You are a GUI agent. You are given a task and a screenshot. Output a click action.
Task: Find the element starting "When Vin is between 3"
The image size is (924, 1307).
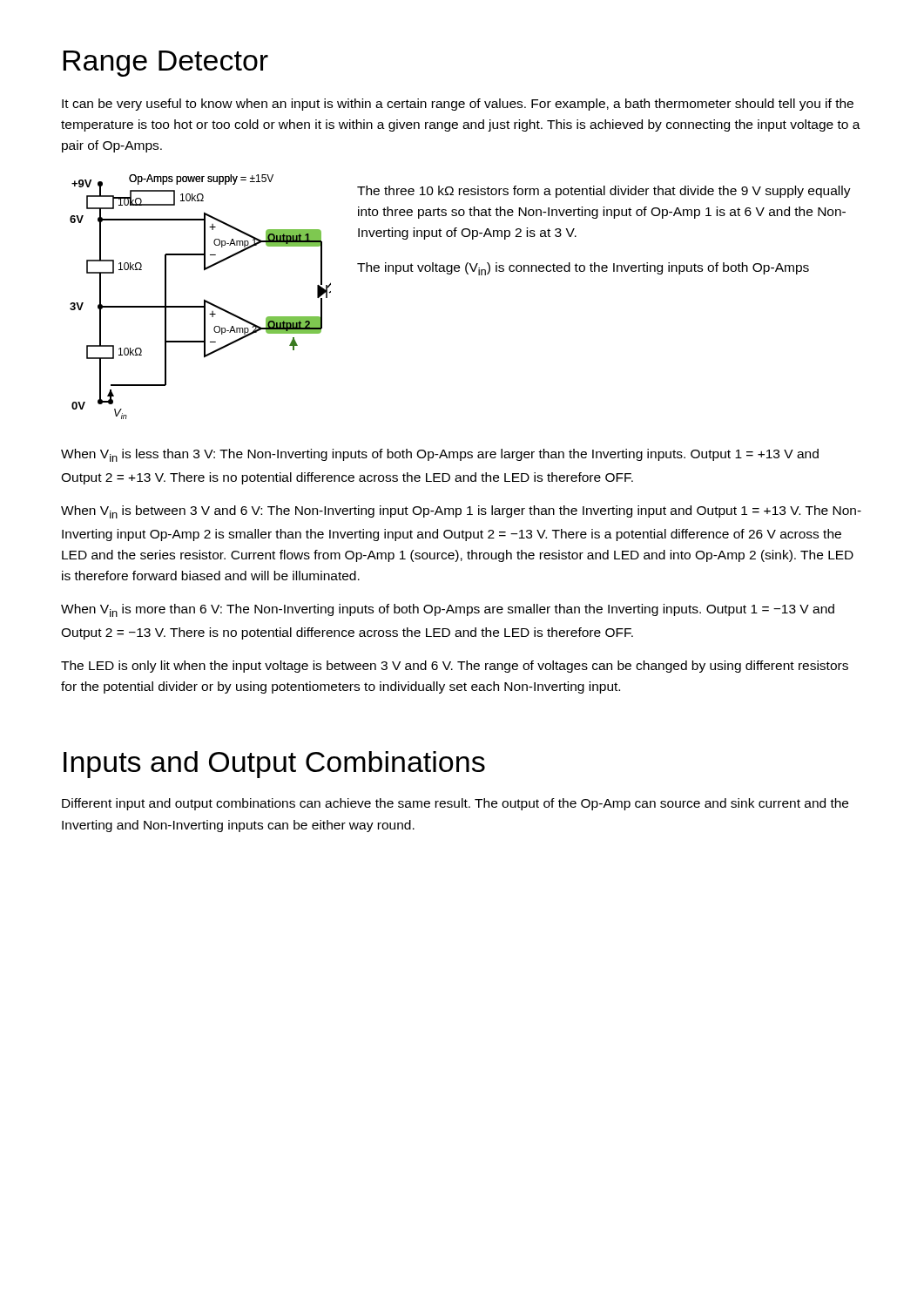461,543
